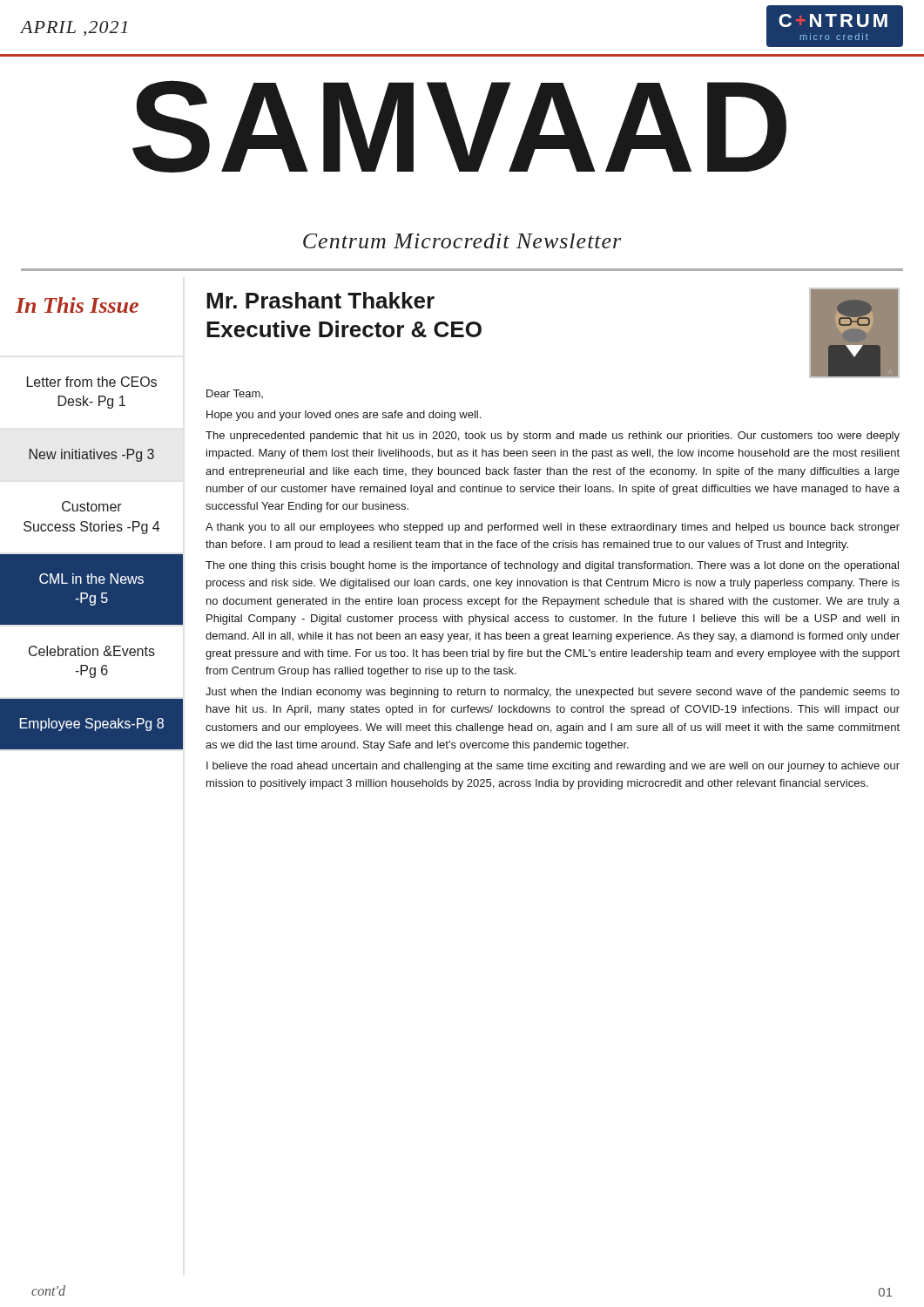Find "In This Issue" on this page
Image resolution: width=924 pixels, height=1307 pixels.
(x=77, y=305)
